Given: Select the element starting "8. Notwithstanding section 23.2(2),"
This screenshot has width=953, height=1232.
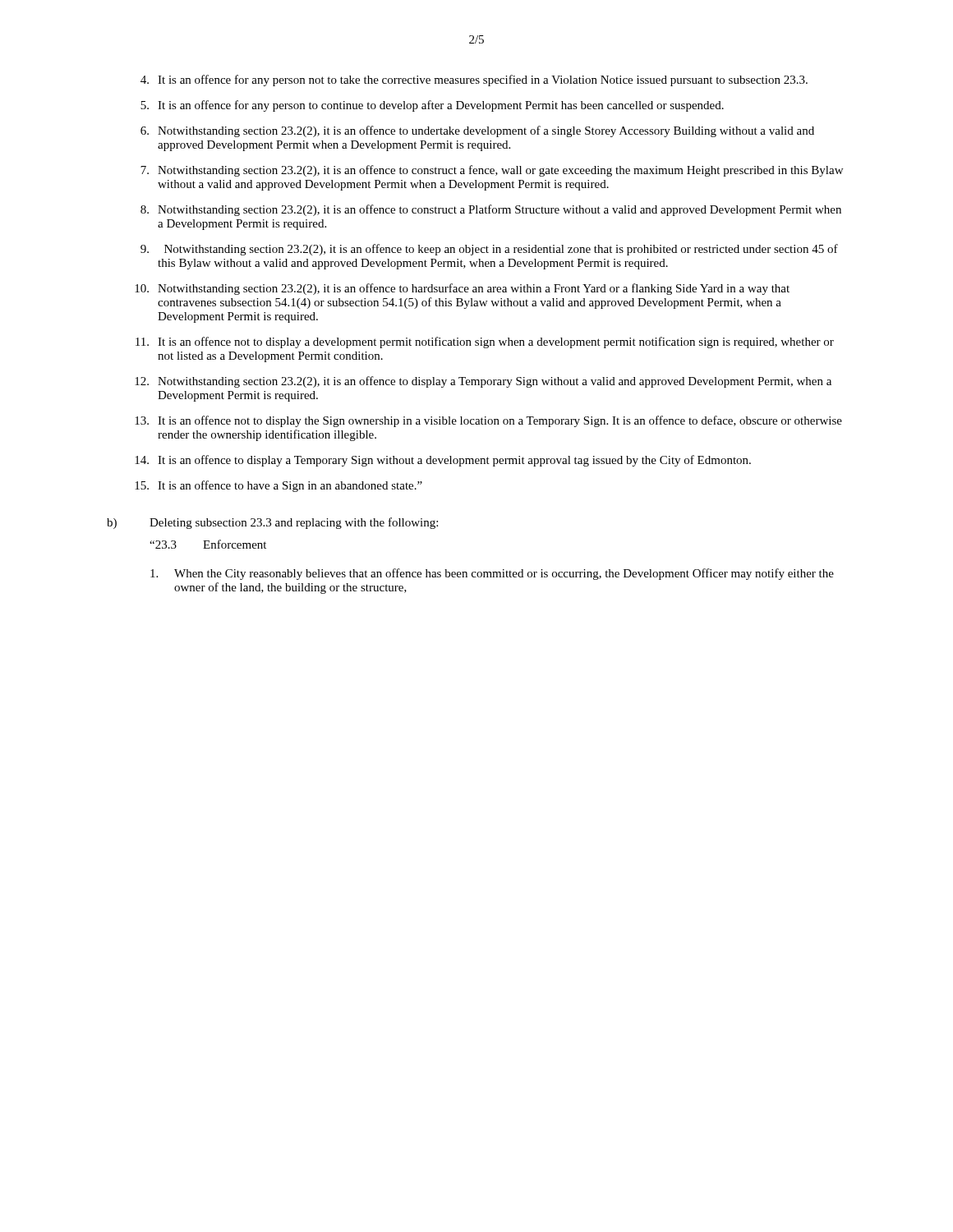Looking at the screenshot, I should click(476, 217).
